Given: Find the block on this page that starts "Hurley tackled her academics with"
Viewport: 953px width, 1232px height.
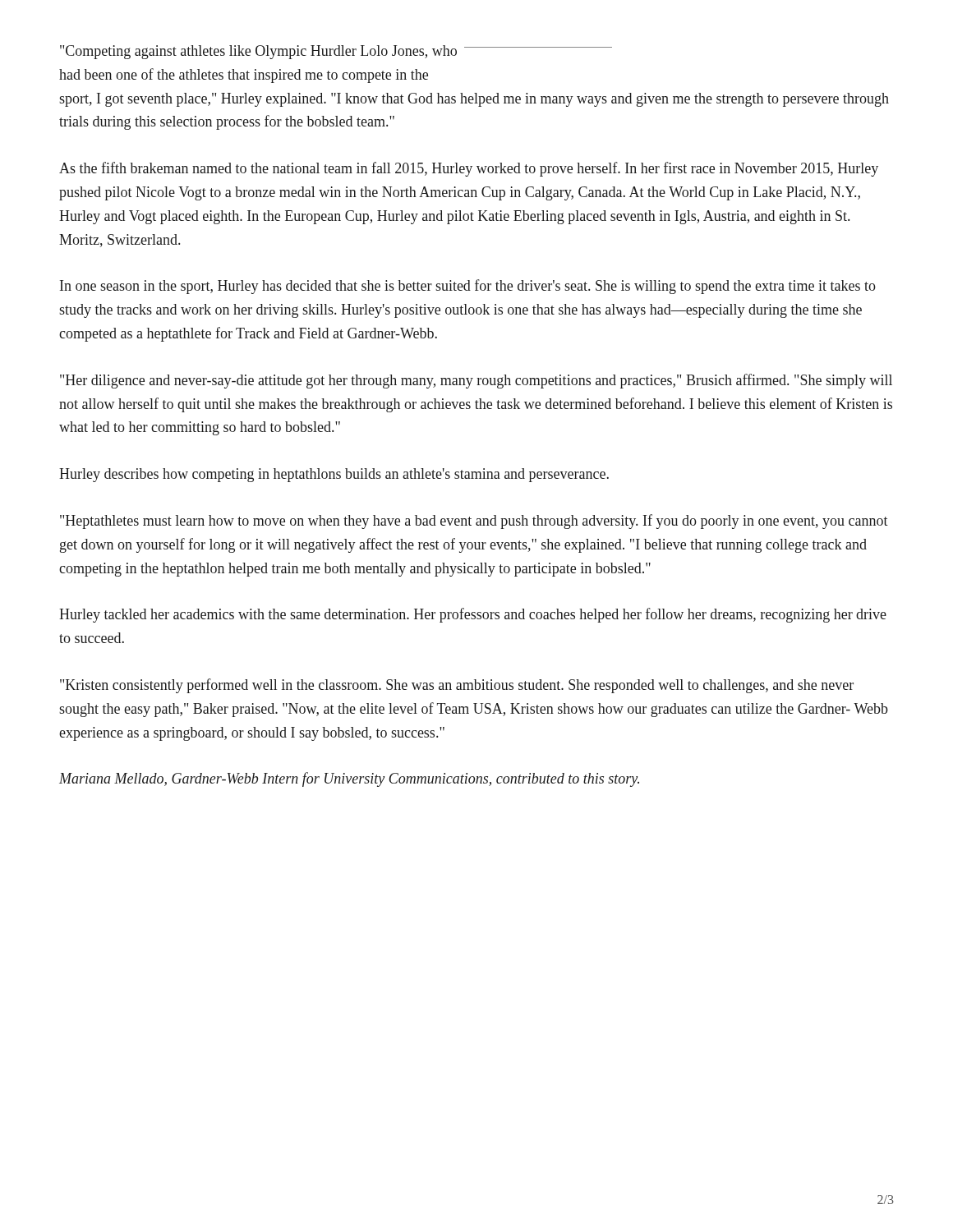Looking at the screenshot, I should [473, 626].
